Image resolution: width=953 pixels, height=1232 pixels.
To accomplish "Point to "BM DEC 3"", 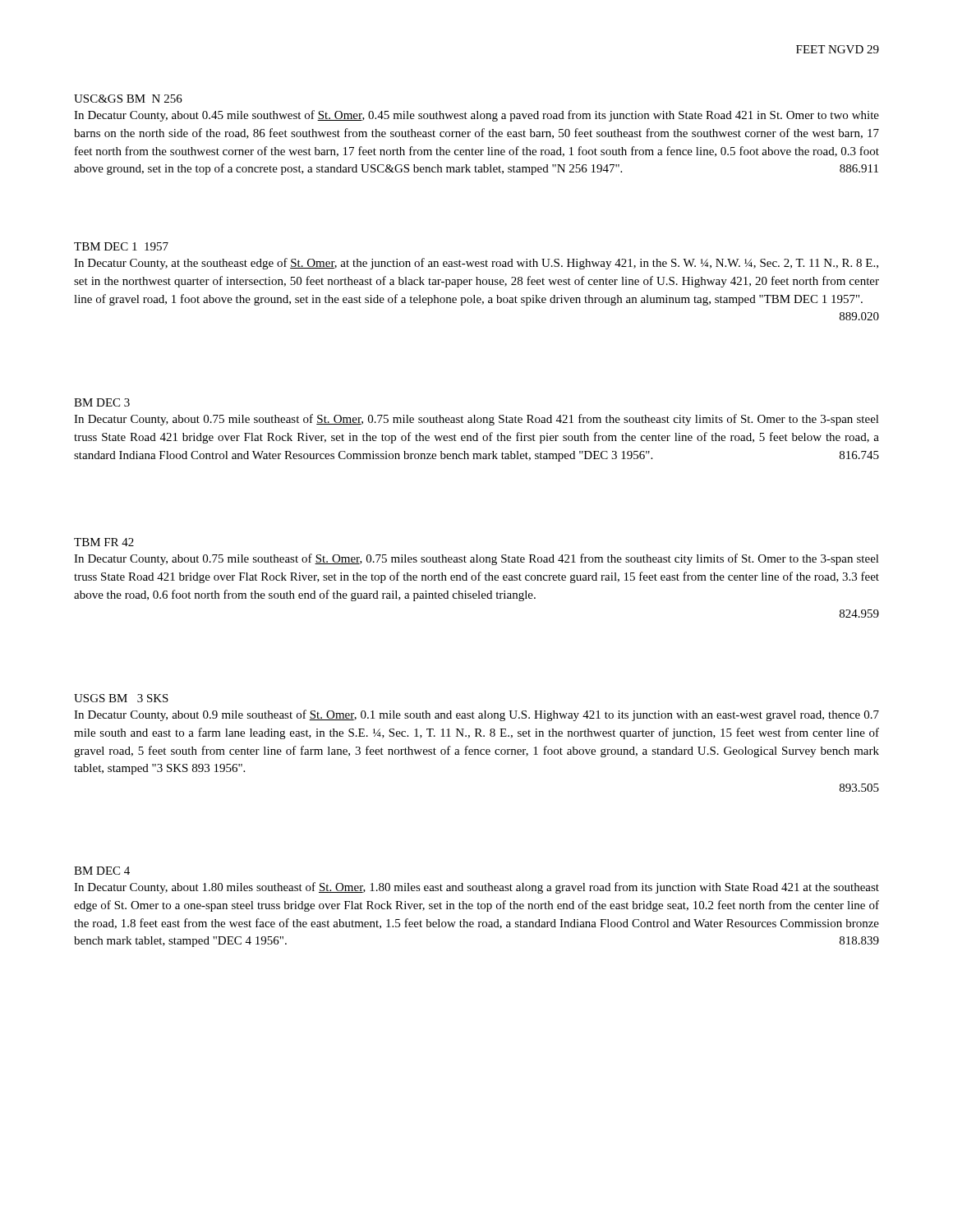I will click(476, 403).
